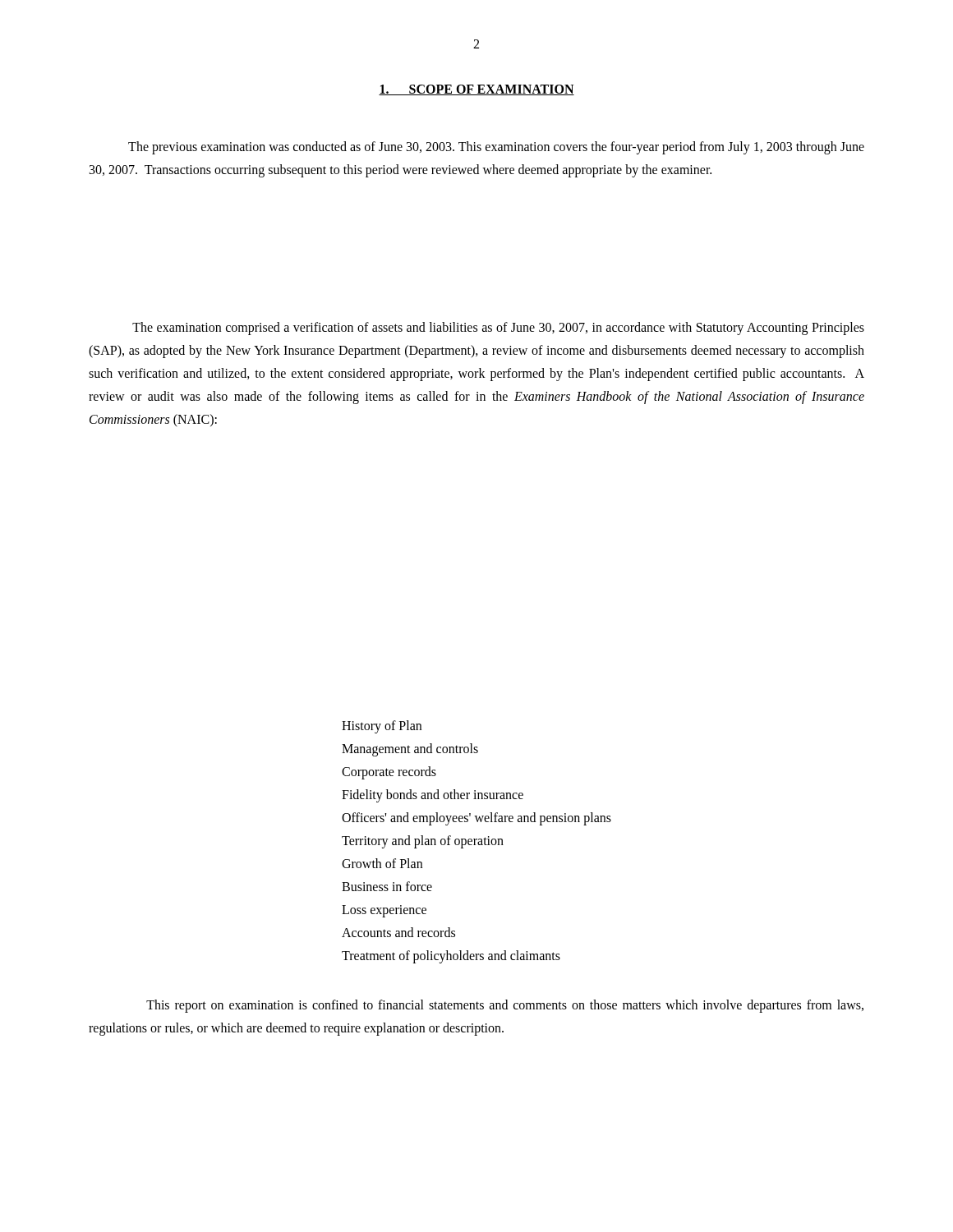953x1232 pixels.
Task: Locate the block starting "This report on examination is confined to financial"
Action: coord(476,1016)
